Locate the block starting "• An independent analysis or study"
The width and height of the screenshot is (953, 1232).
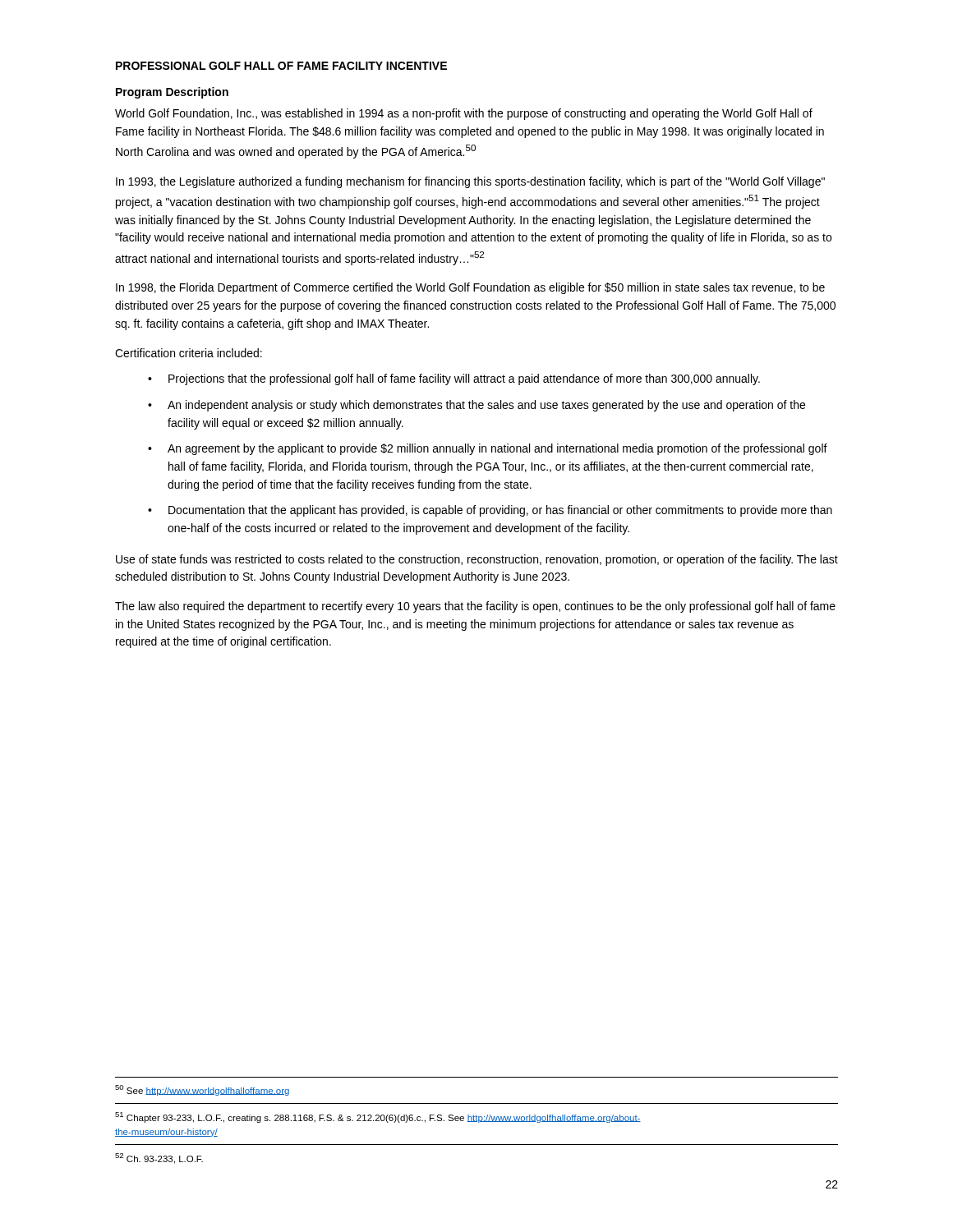click(493, 414)
